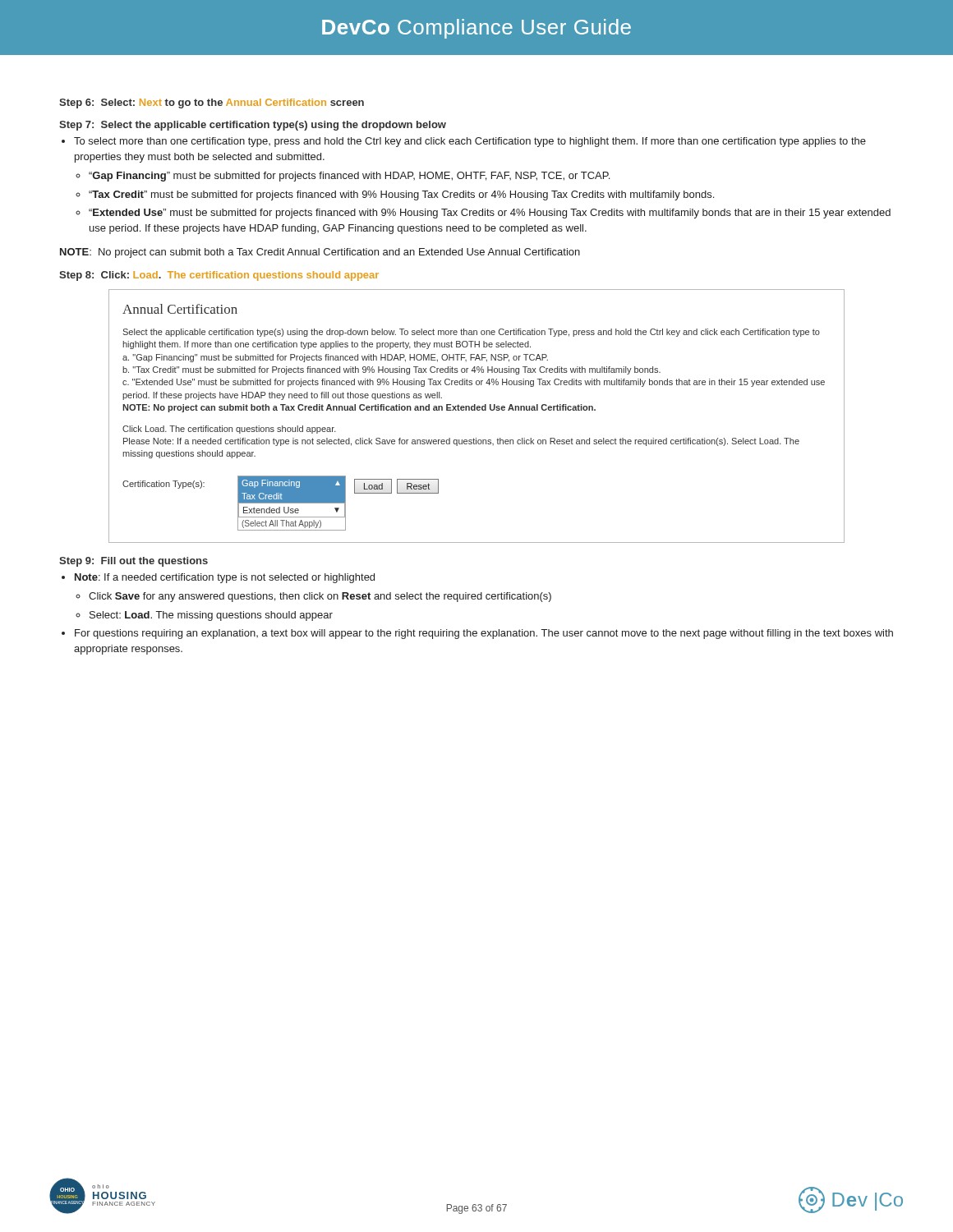The height and width of the screenshot is (1232, 953).
Task: Click the section header that begins "Step 6: Select:"
Action: coord(212,102)
